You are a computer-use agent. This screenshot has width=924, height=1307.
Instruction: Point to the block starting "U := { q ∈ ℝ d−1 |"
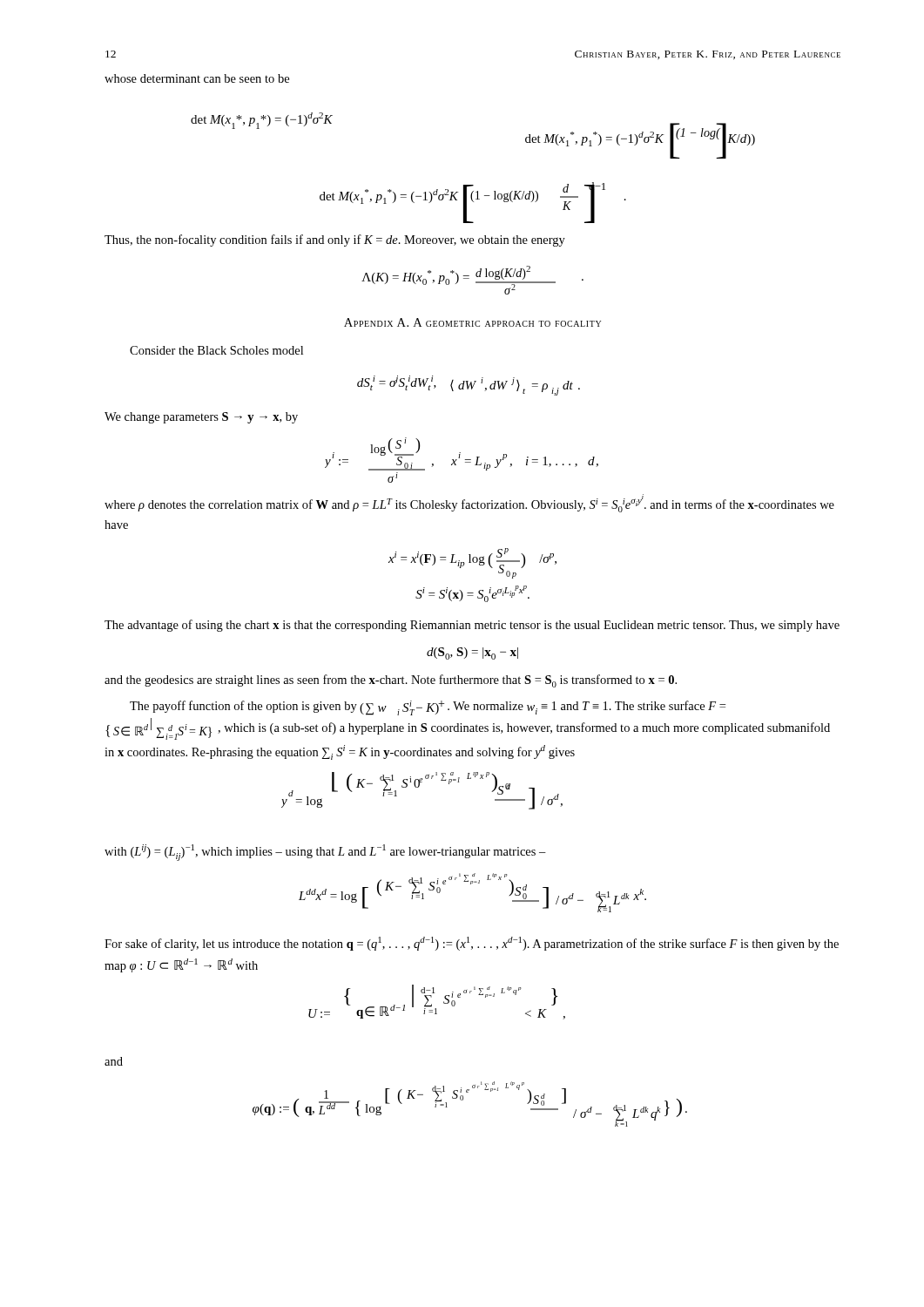click(x=473, y=1014)
